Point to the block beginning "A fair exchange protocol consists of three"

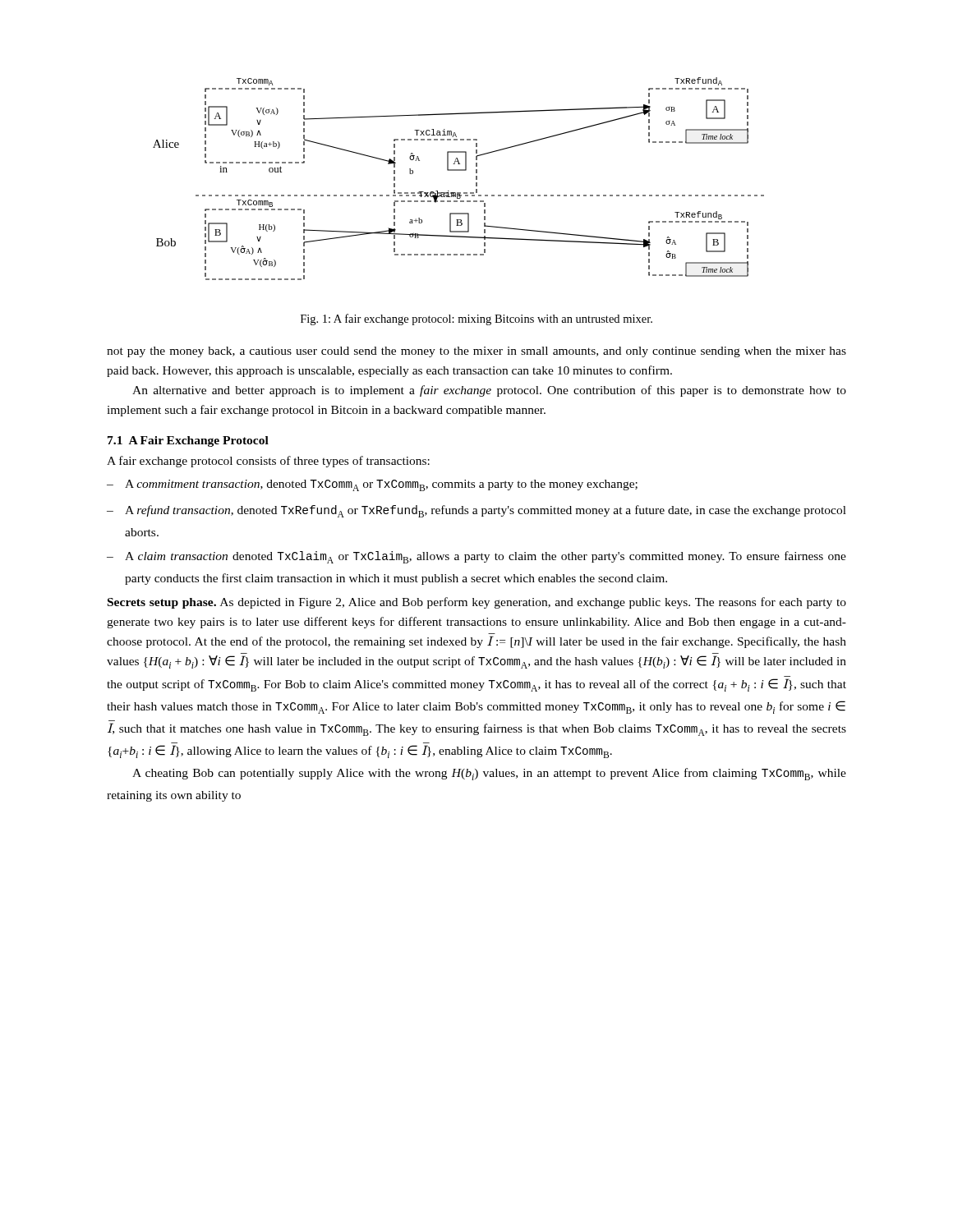click(x=268, y=462)
